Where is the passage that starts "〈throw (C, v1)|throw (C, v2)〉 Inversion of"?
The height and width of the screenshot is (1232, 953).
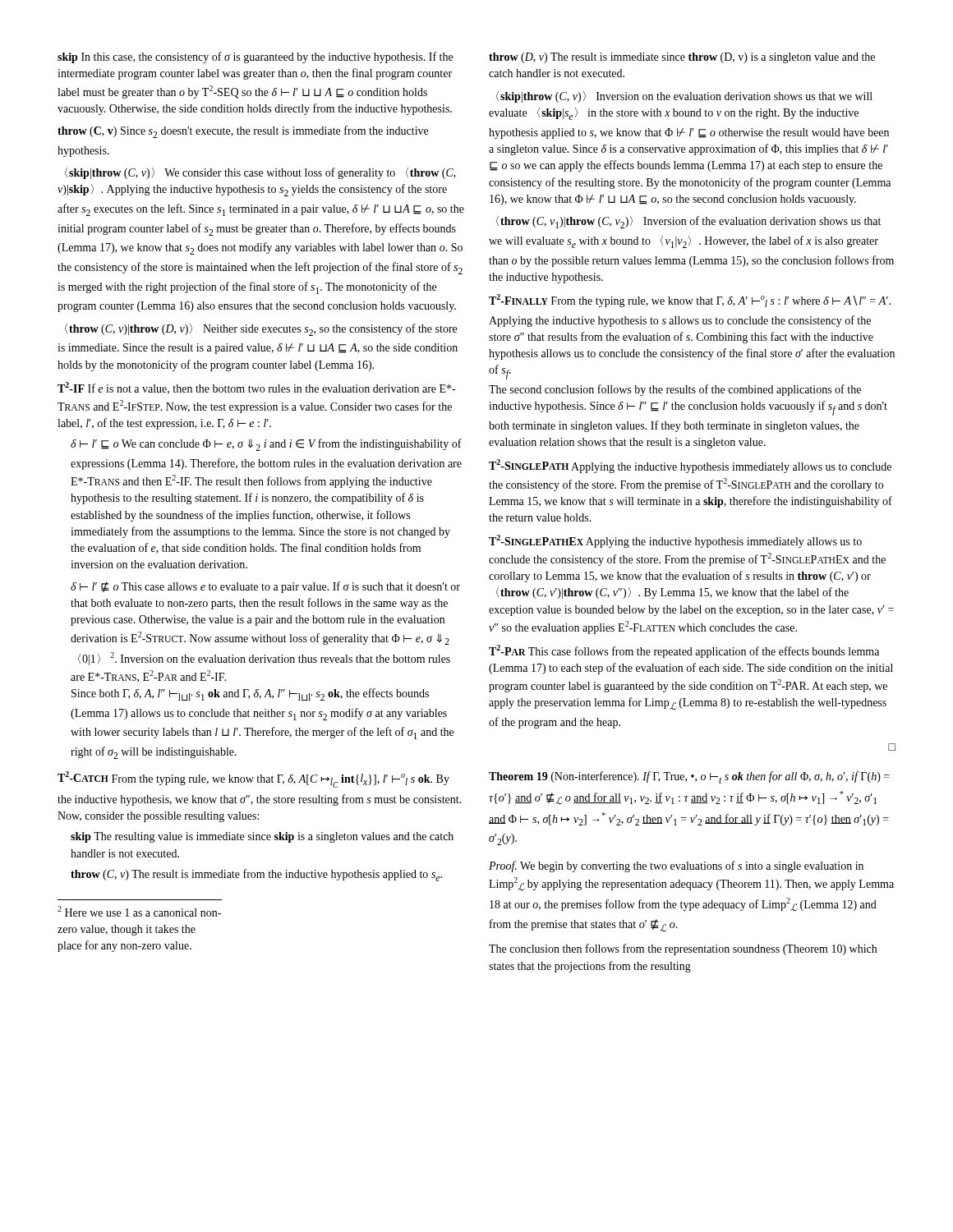tap(691, 249)
